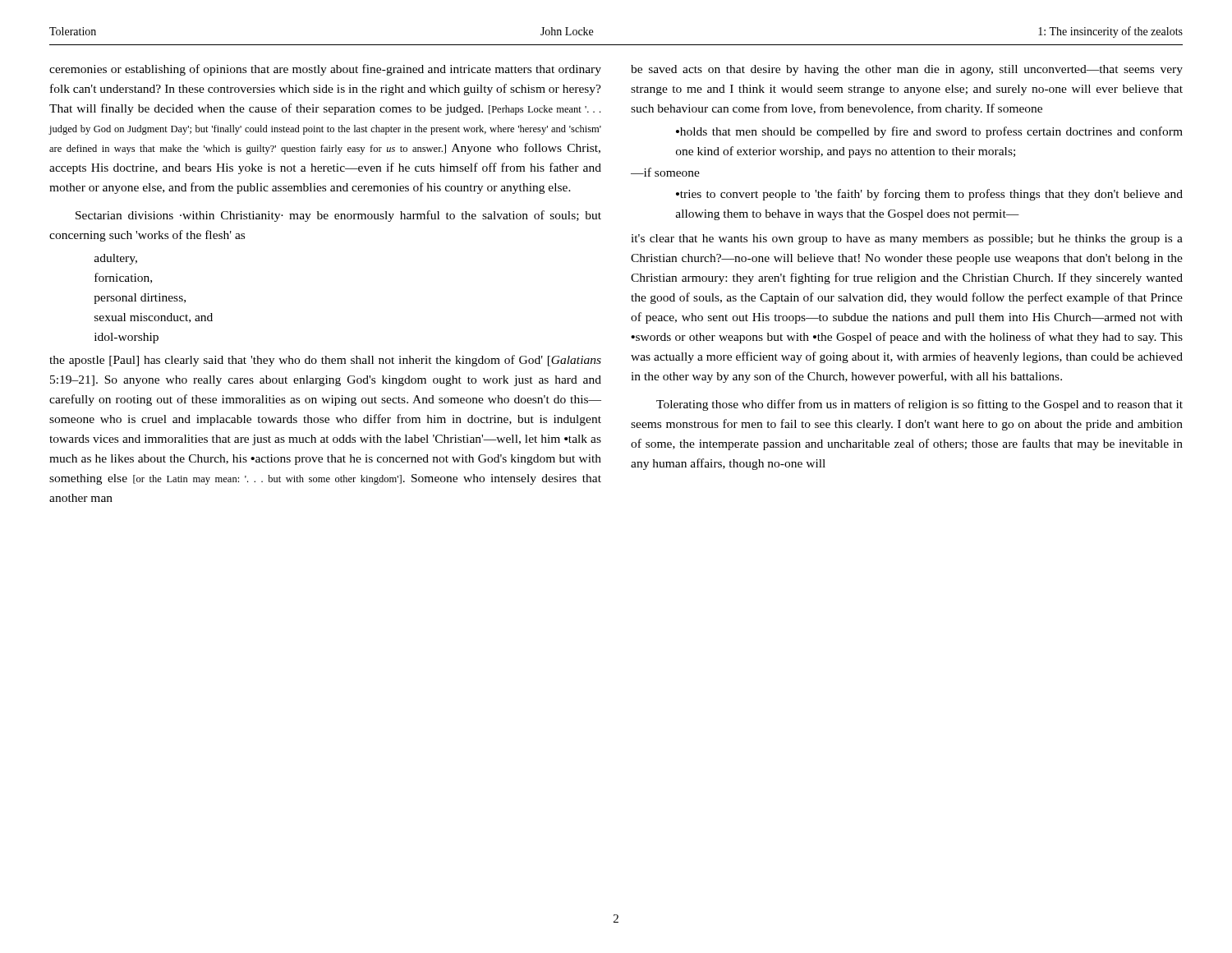1232x953 pixels.
Task: Navigate to the text block starting "—if someone"
Action: [x=665, y=172]
